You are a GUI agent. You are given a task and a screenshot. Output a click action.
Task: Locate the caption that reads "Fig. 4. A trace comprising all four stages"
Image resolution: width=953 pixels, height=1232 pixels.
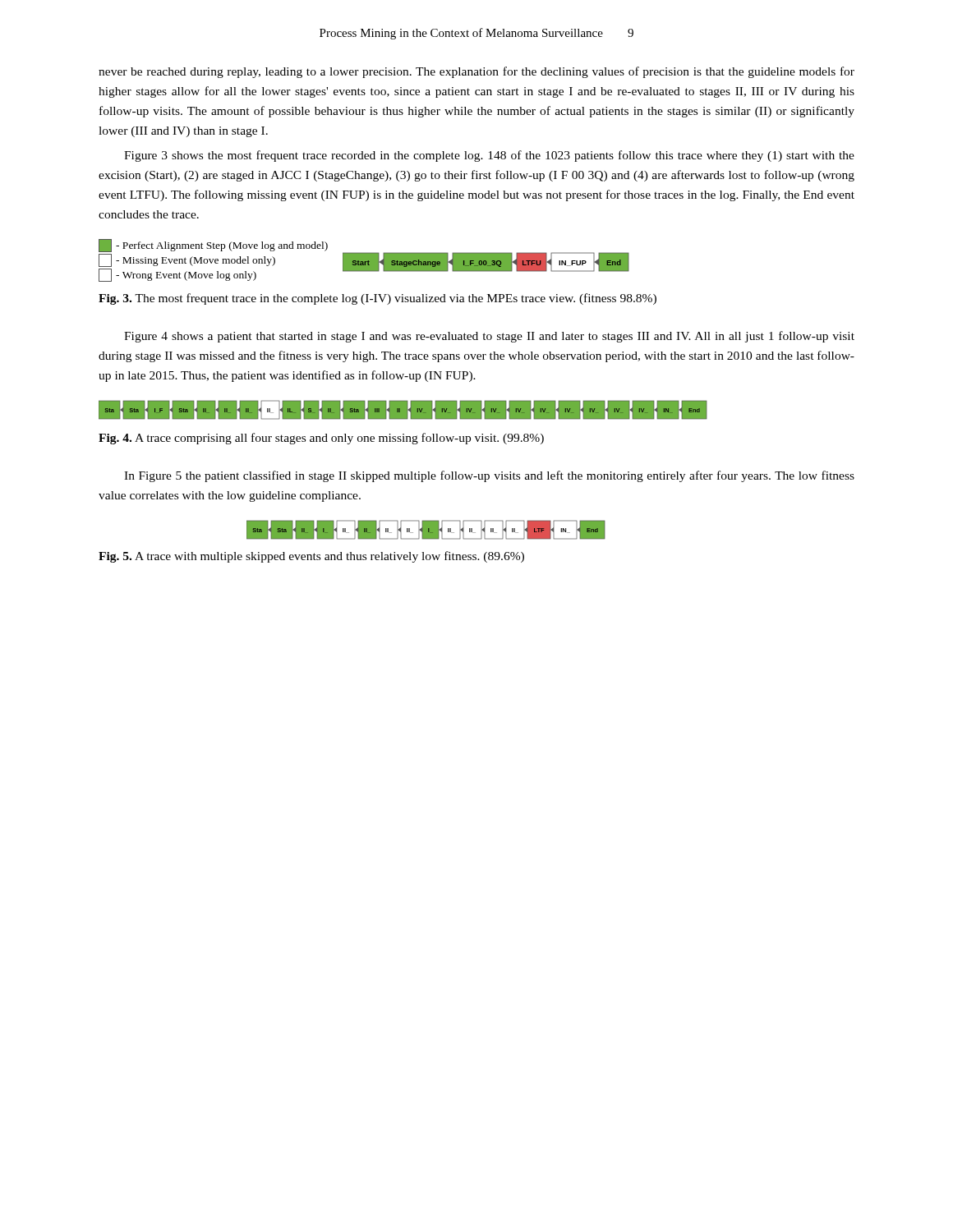point(476,438)
